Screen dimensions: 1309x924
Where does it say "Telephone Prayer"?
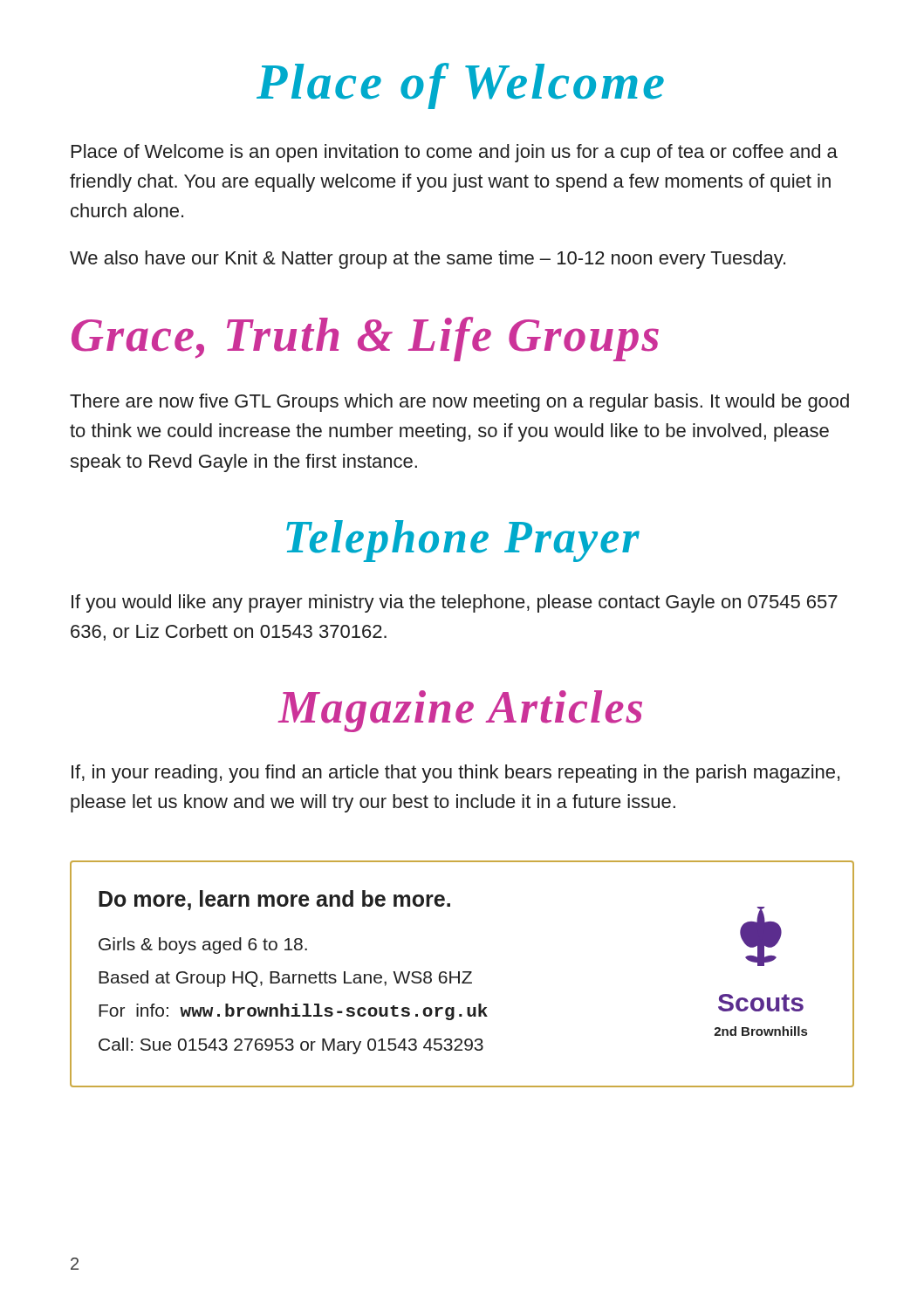[462, 537]
